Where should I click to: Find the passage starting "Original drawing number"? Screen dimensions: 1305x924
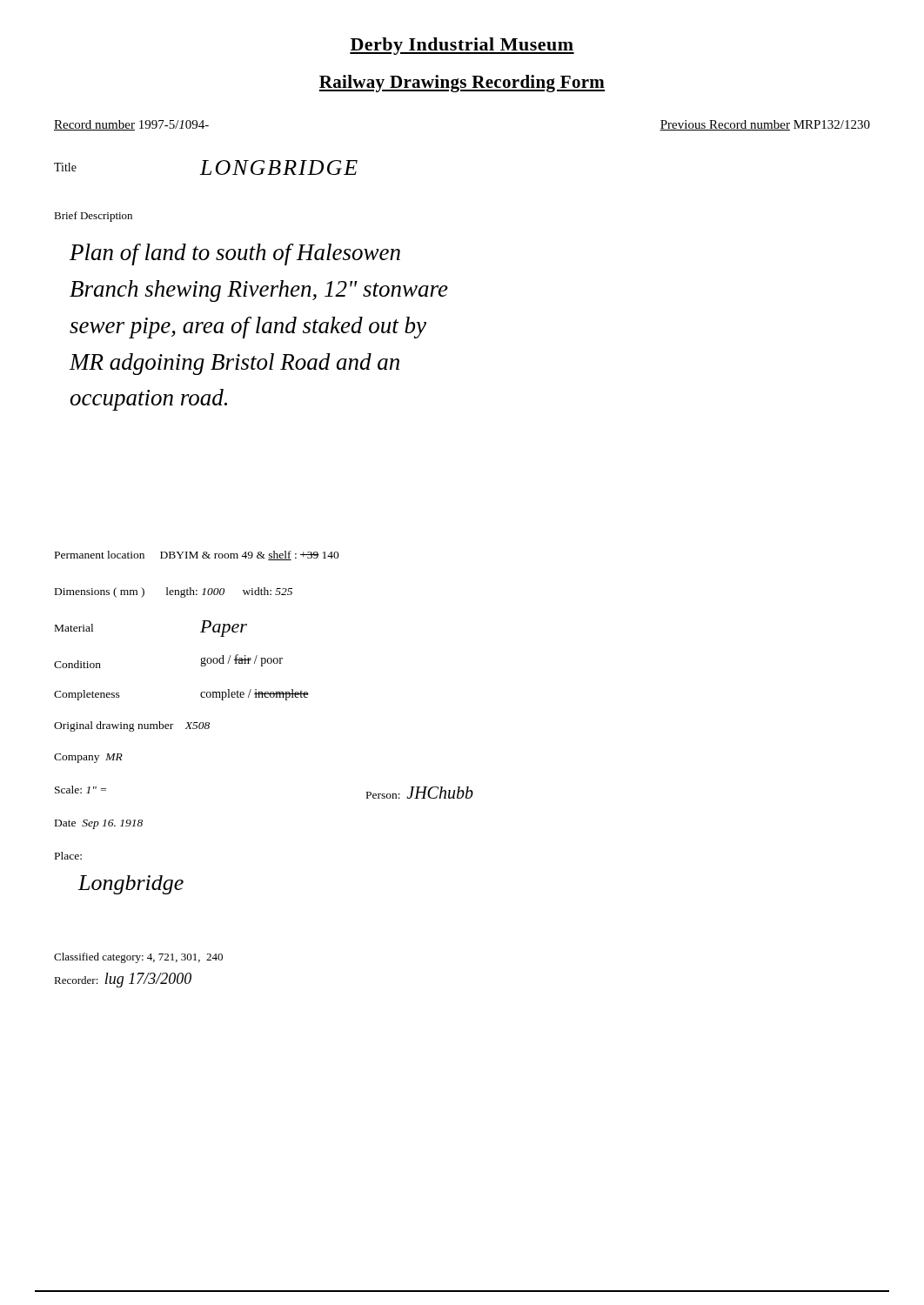tap(132, 725)
